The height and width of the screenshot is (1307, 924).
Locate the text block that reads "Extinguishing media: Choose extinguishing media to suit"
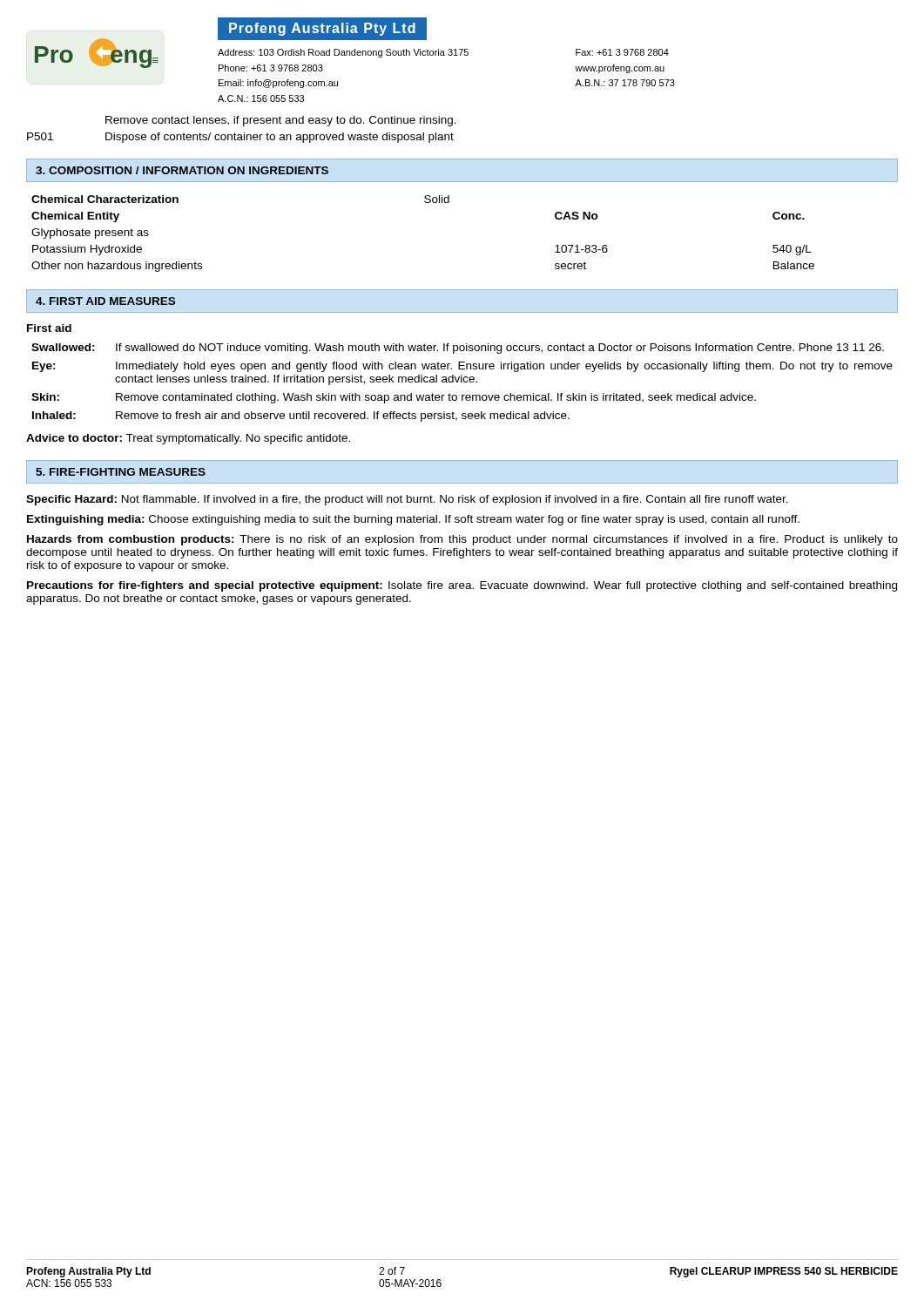[413, 519]
